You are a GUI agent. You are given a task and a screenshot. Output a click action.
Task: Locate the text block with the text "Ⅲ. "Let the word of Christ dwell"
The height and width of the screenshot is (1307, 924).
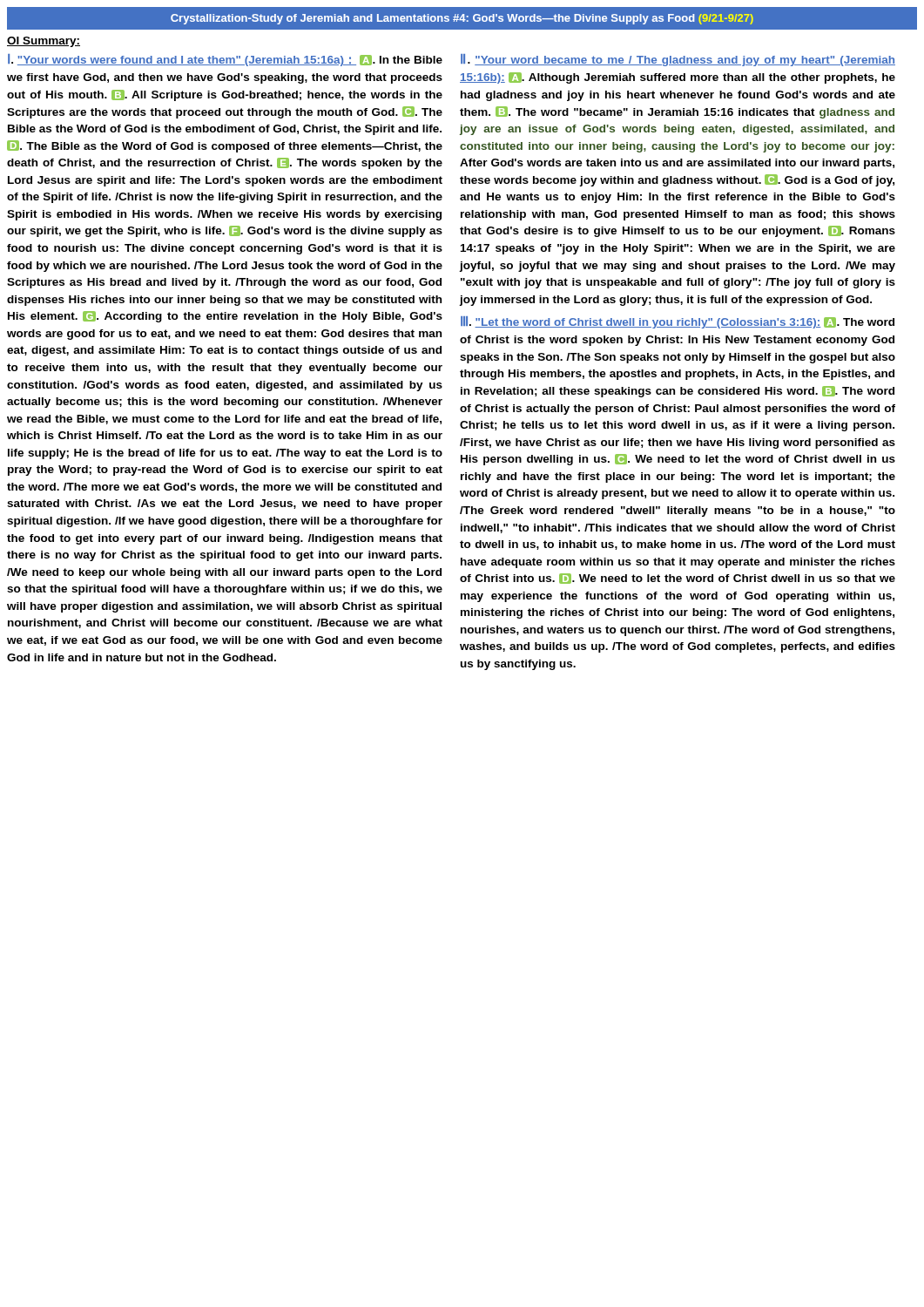pos(678,493)
